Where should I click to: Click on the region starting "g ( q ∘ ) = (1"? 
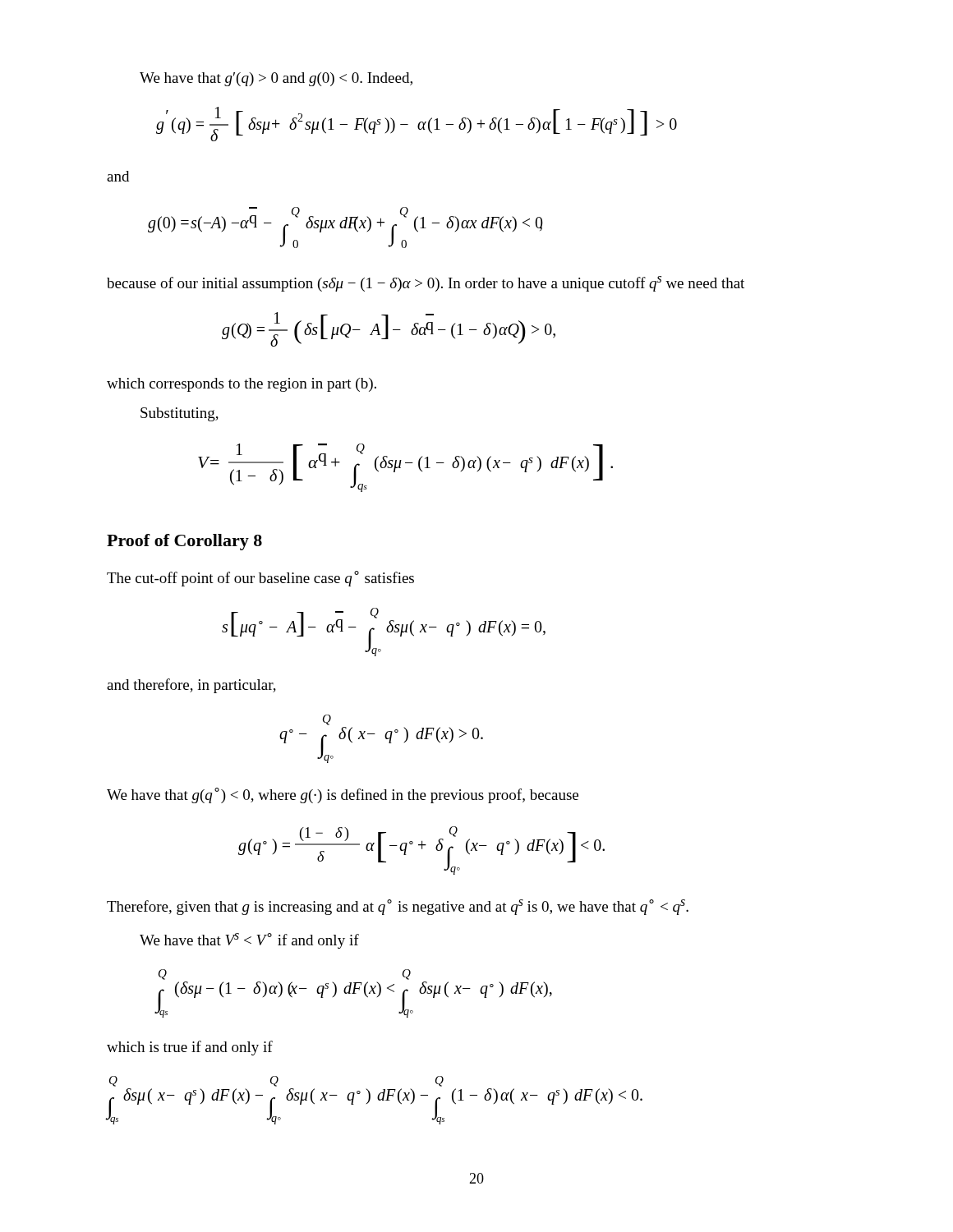point(476,846)
